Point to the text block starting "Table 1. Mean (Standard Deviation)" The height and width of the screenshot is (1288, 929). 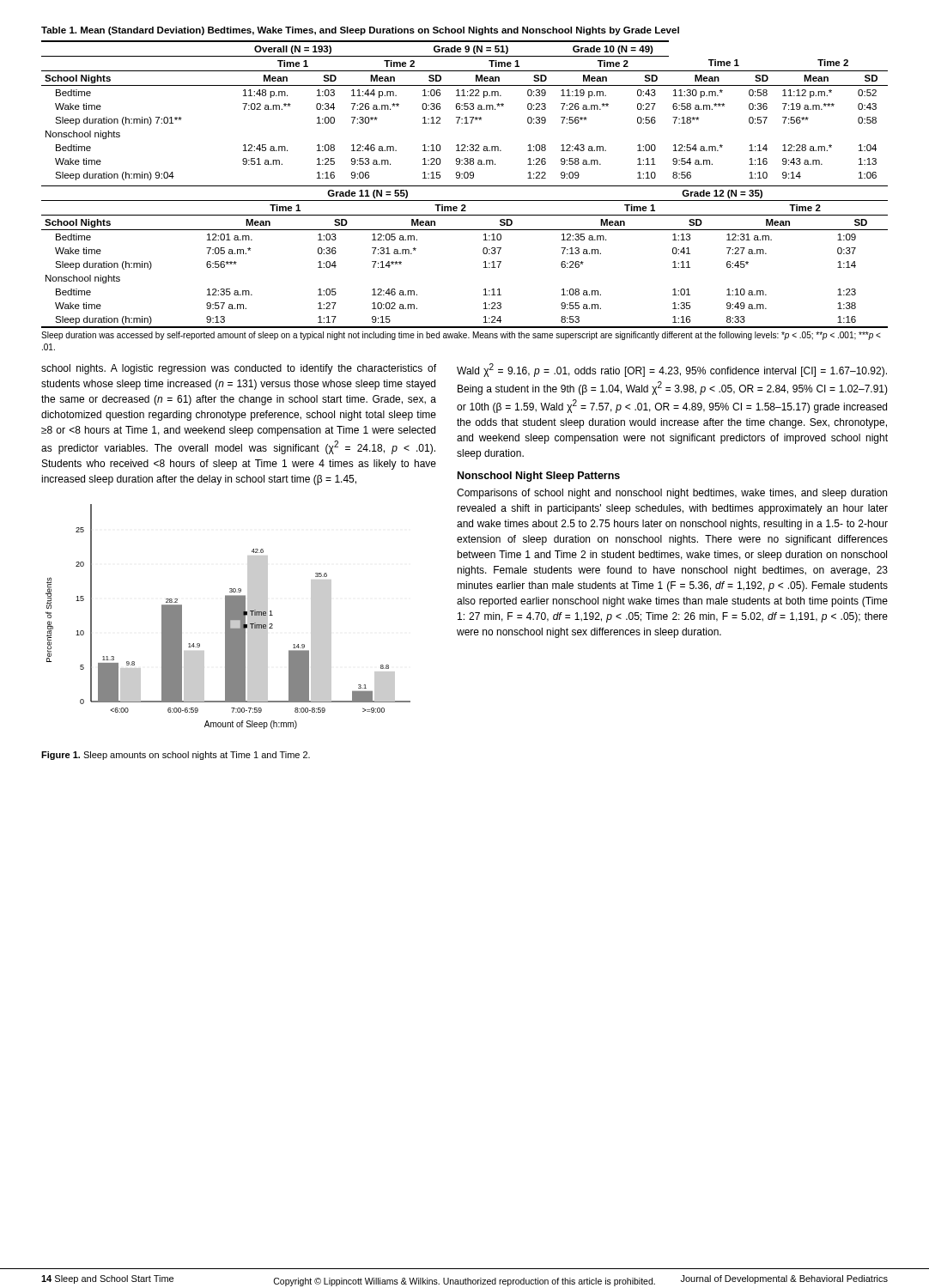[360, 30]
